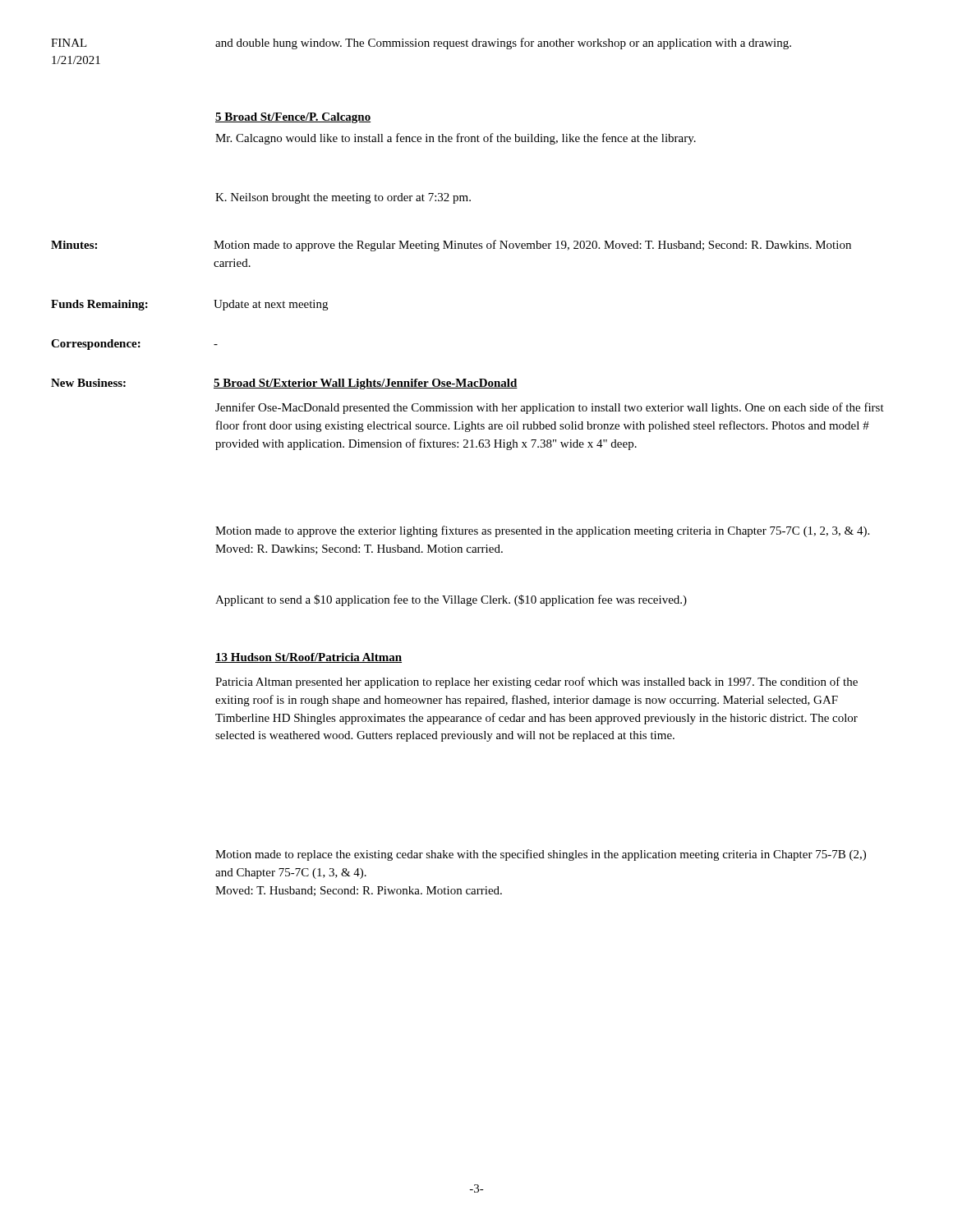Viewport: 953px width, 1232px height.
Task: Select the text containing "Update at next meeting"
Action: coord(271,304)
